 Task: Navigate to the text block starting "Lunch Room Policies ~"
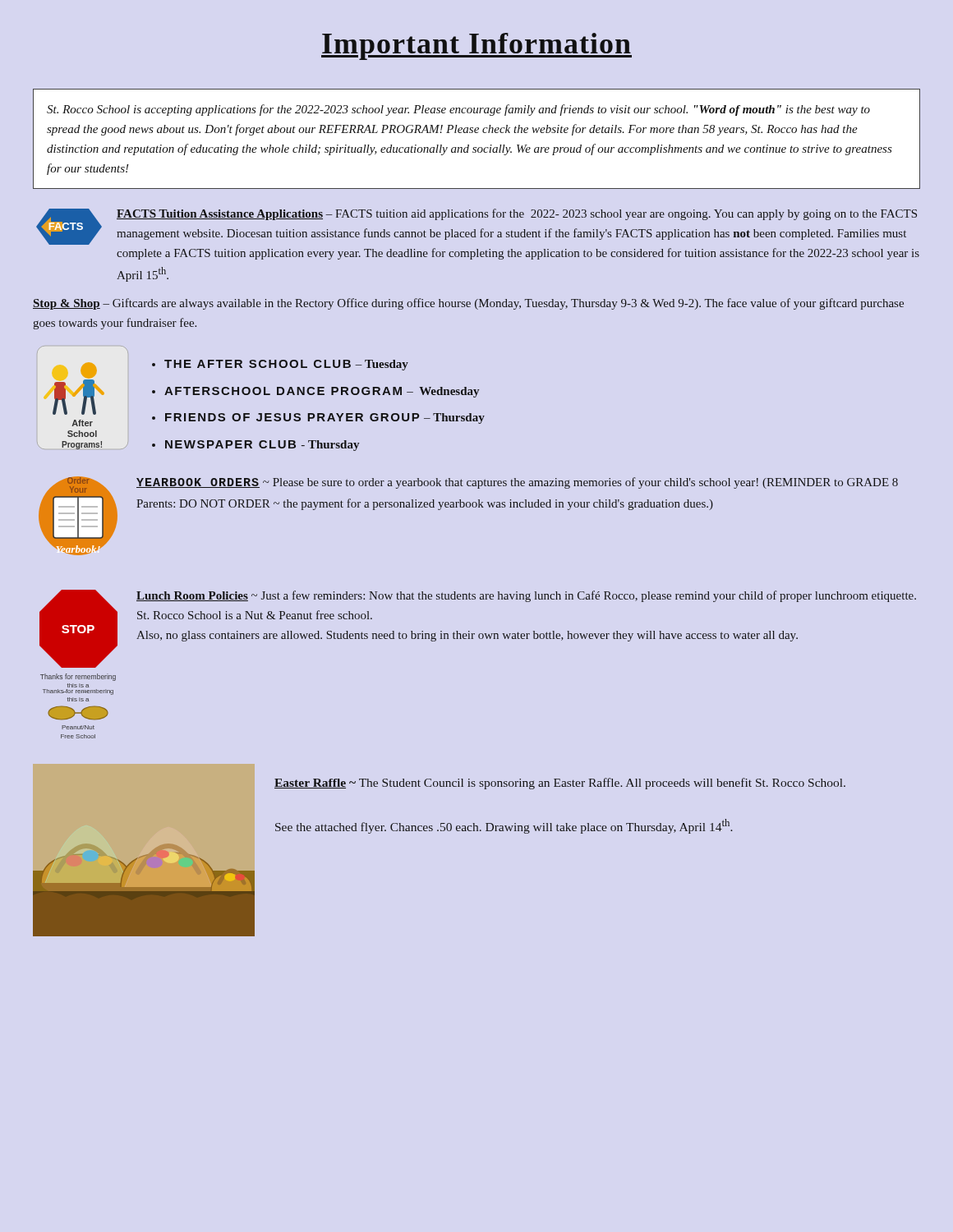(526, 596)
